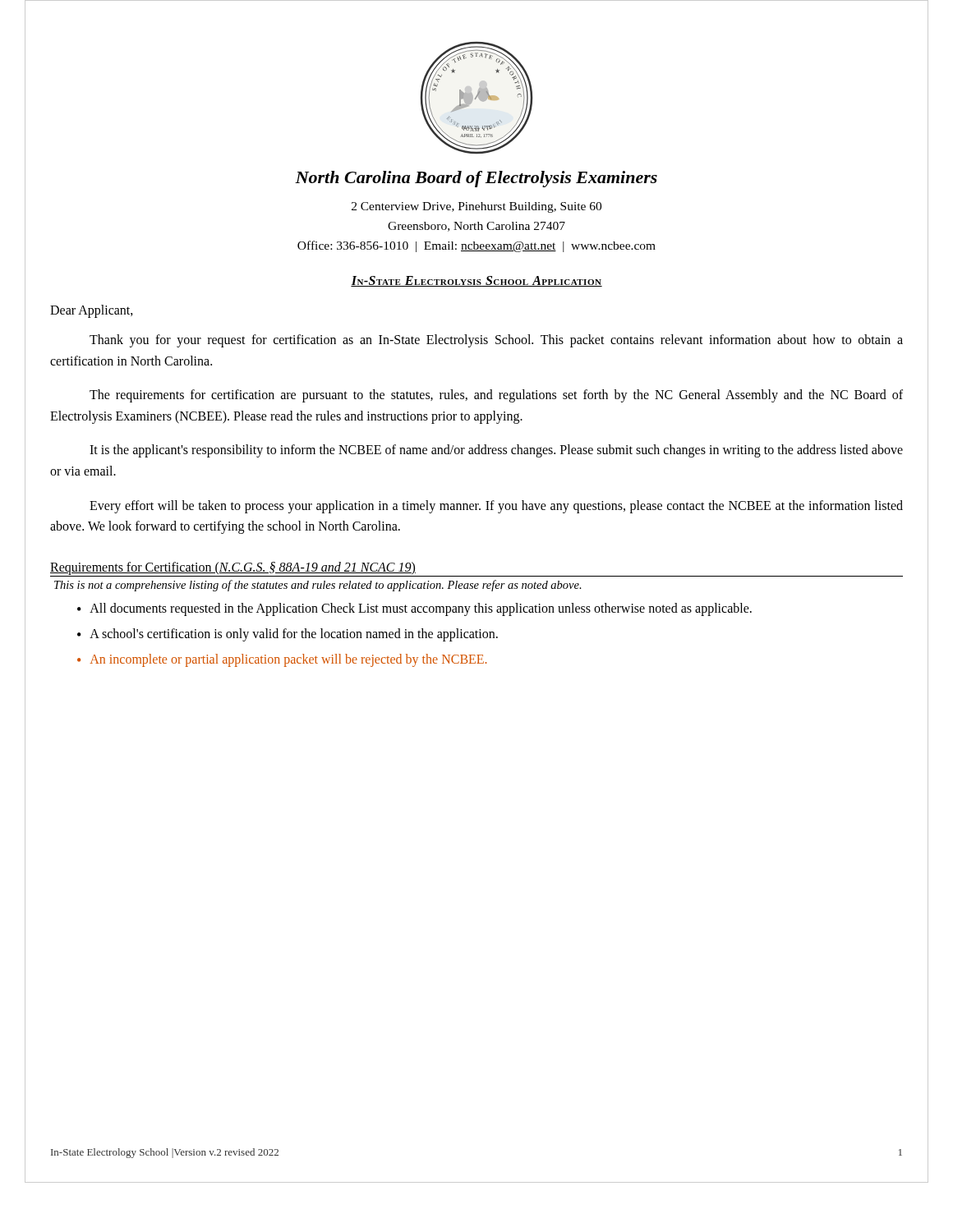Click on the passage starting "Requirements for Certification (N.C.G.S. § 88A-19 and 21"
Screen dimensions: 1232x953
pos(233,567)
